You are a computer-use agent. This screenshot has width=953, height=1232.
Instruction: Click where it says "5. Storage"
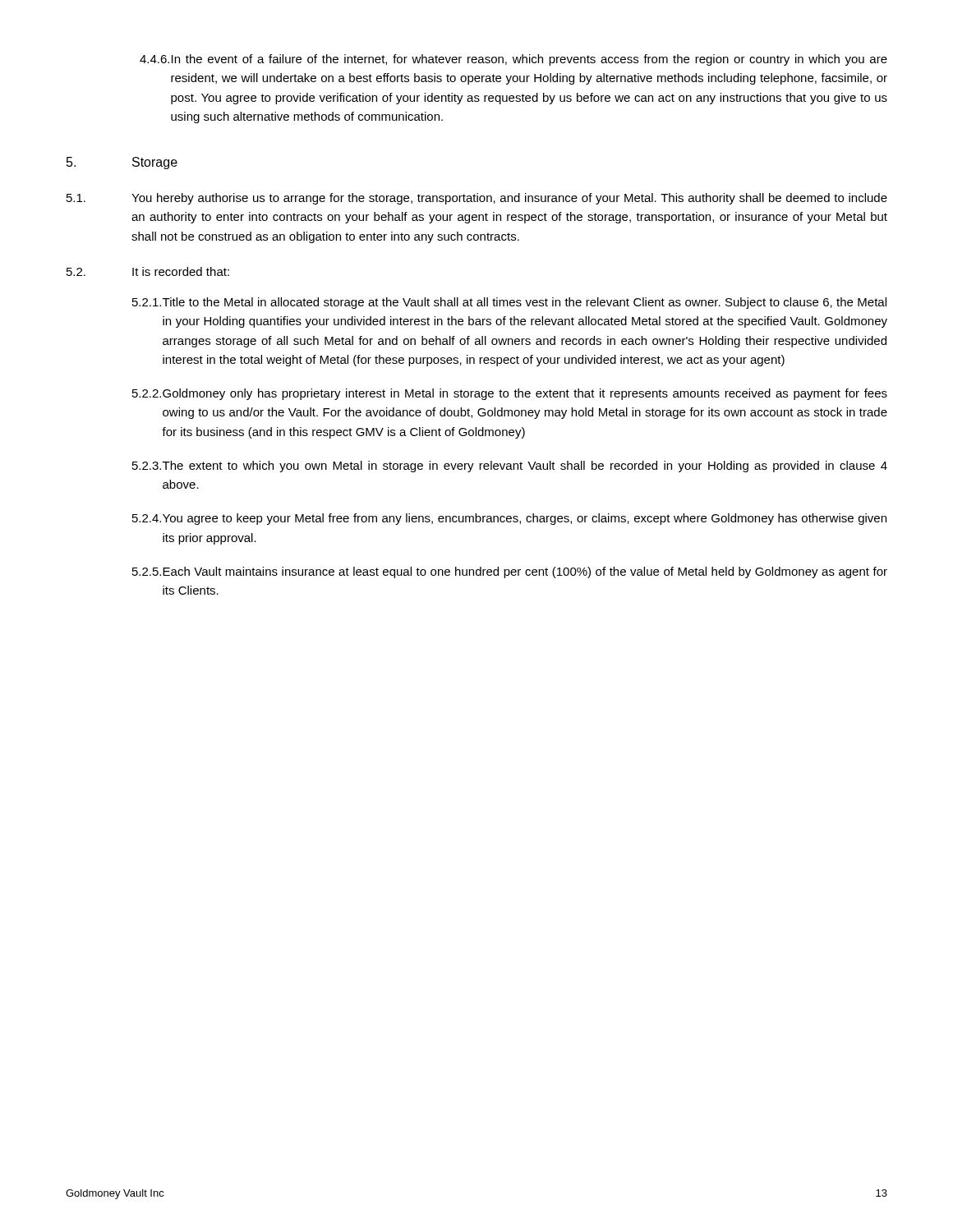pyautogui.click(x=122, y=163)
